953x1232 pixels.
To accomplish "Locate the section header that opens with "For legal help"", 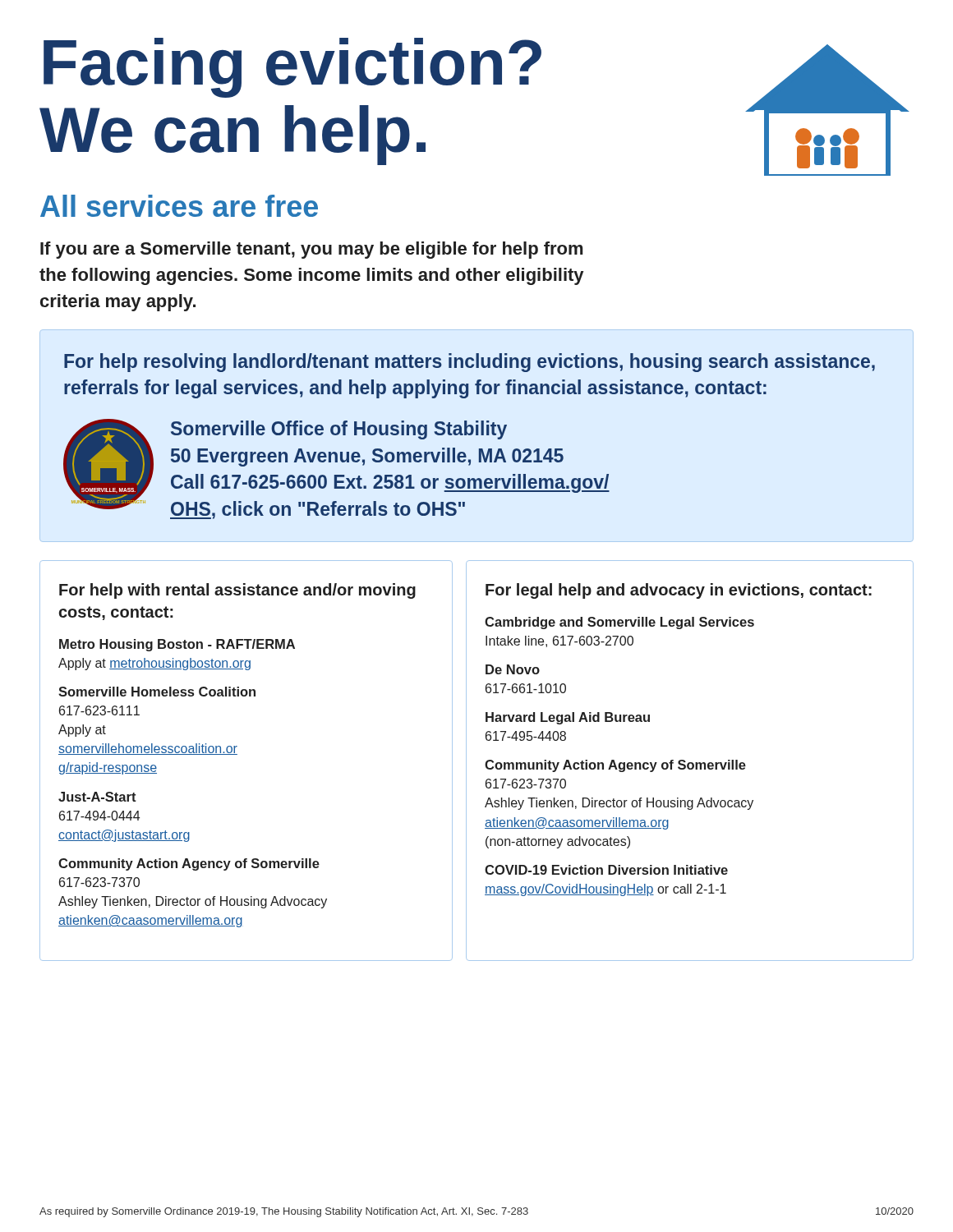I will tap(690, 590).
